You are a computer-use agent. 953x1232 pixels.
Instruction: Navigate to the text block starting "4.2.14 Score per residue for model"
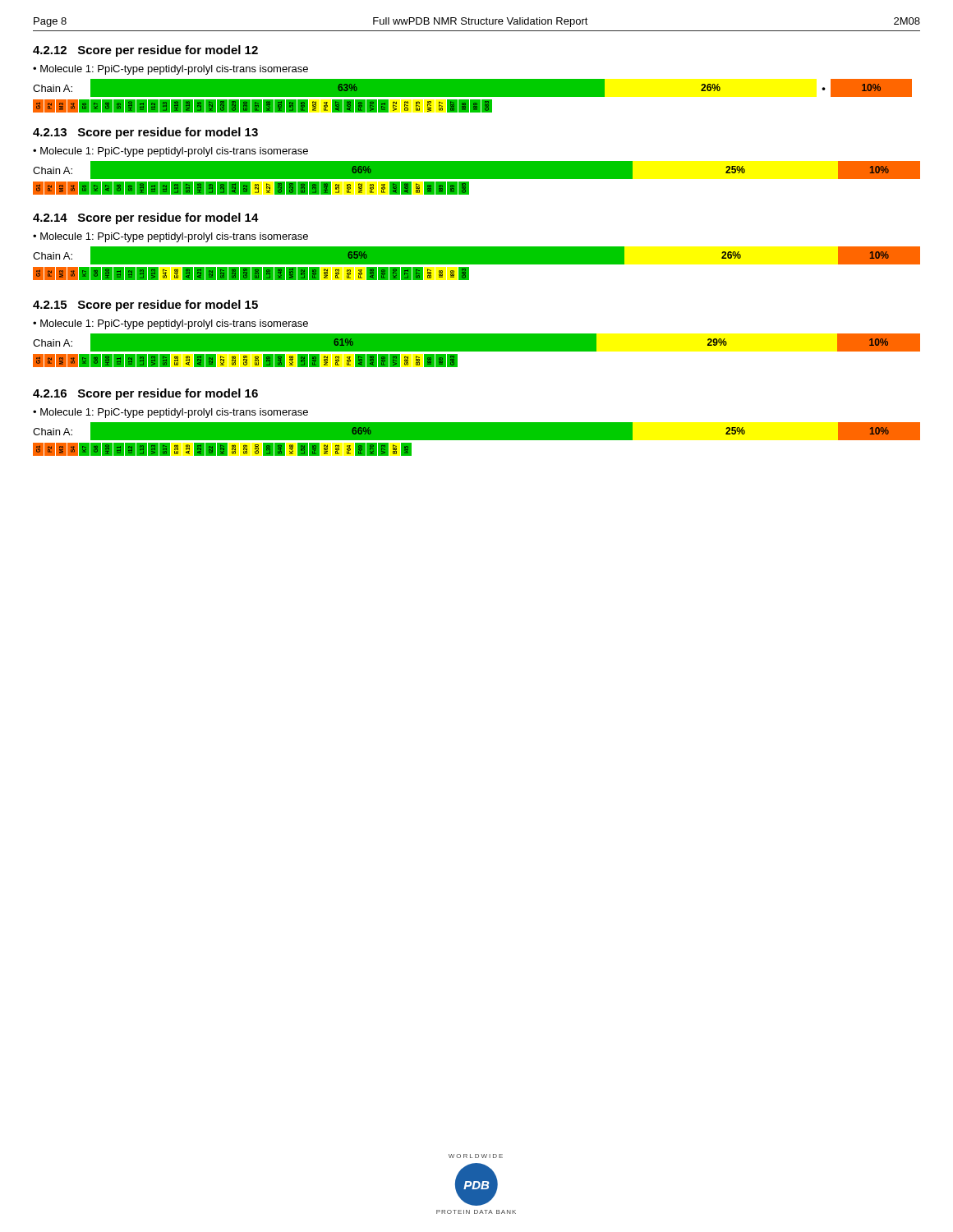(146, 217)
